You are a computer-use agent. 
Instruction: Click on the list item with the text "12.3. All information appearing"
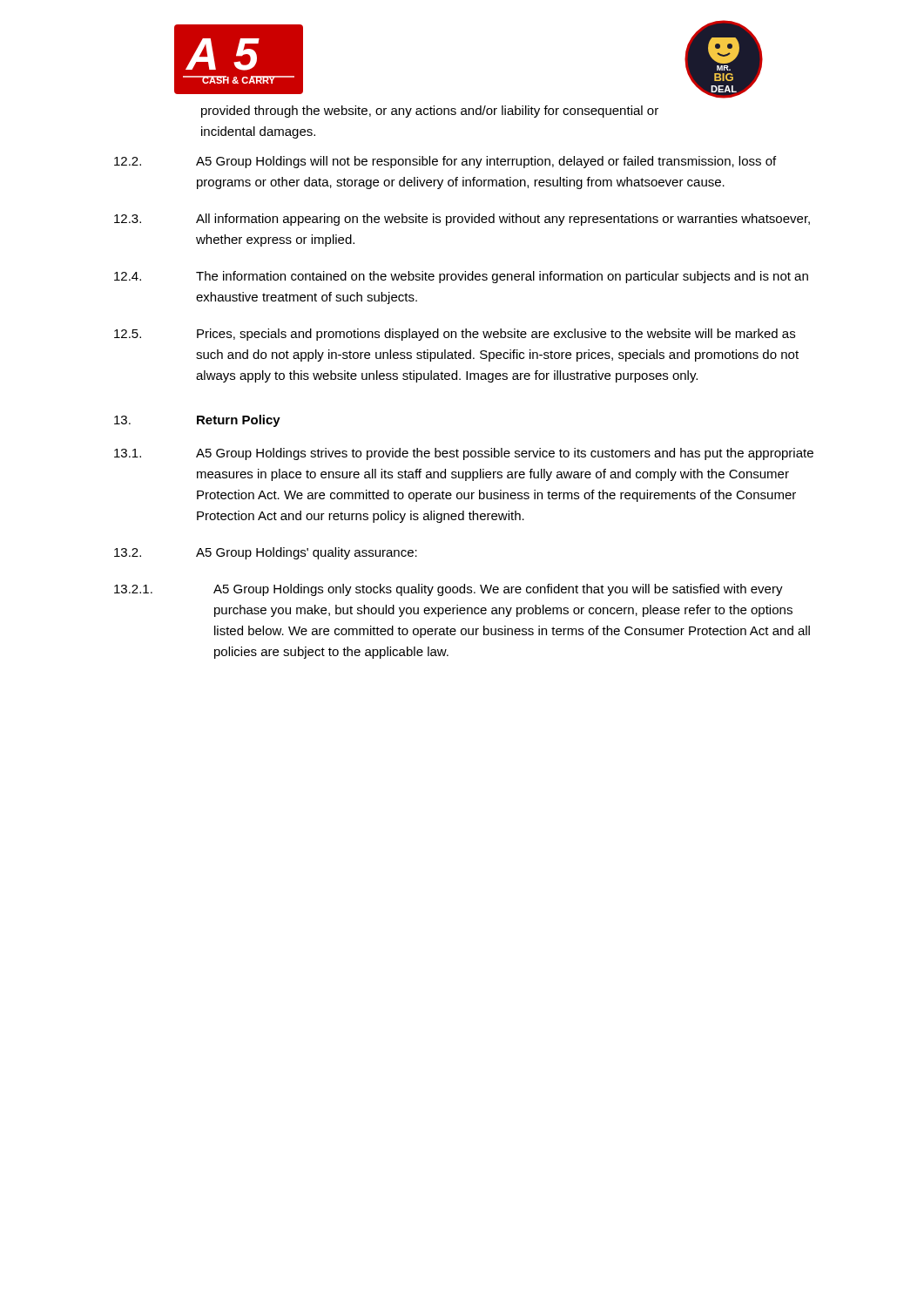466,229
